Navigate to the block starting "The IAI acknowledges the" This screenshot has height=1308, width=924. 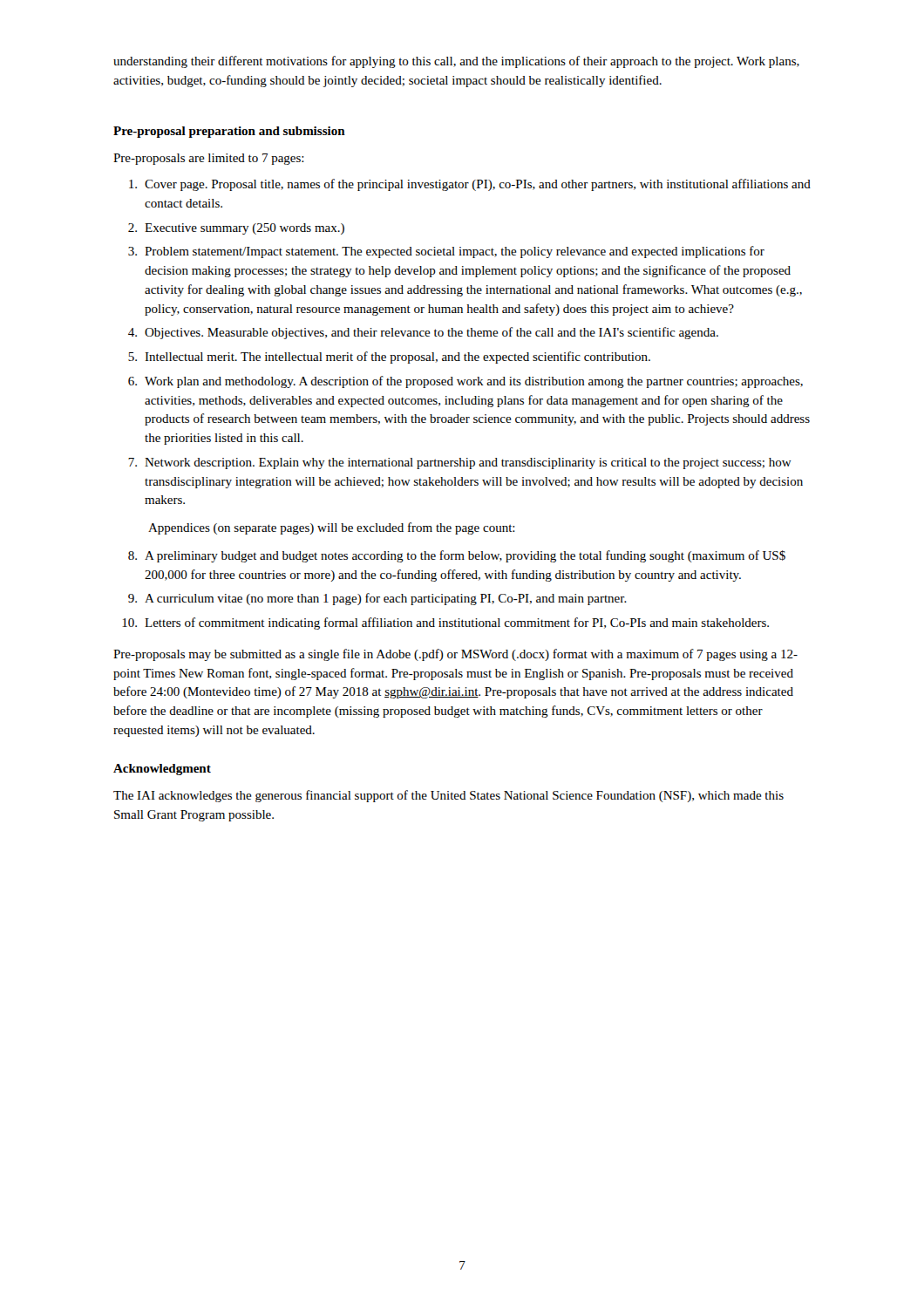(x=448, y=805)
